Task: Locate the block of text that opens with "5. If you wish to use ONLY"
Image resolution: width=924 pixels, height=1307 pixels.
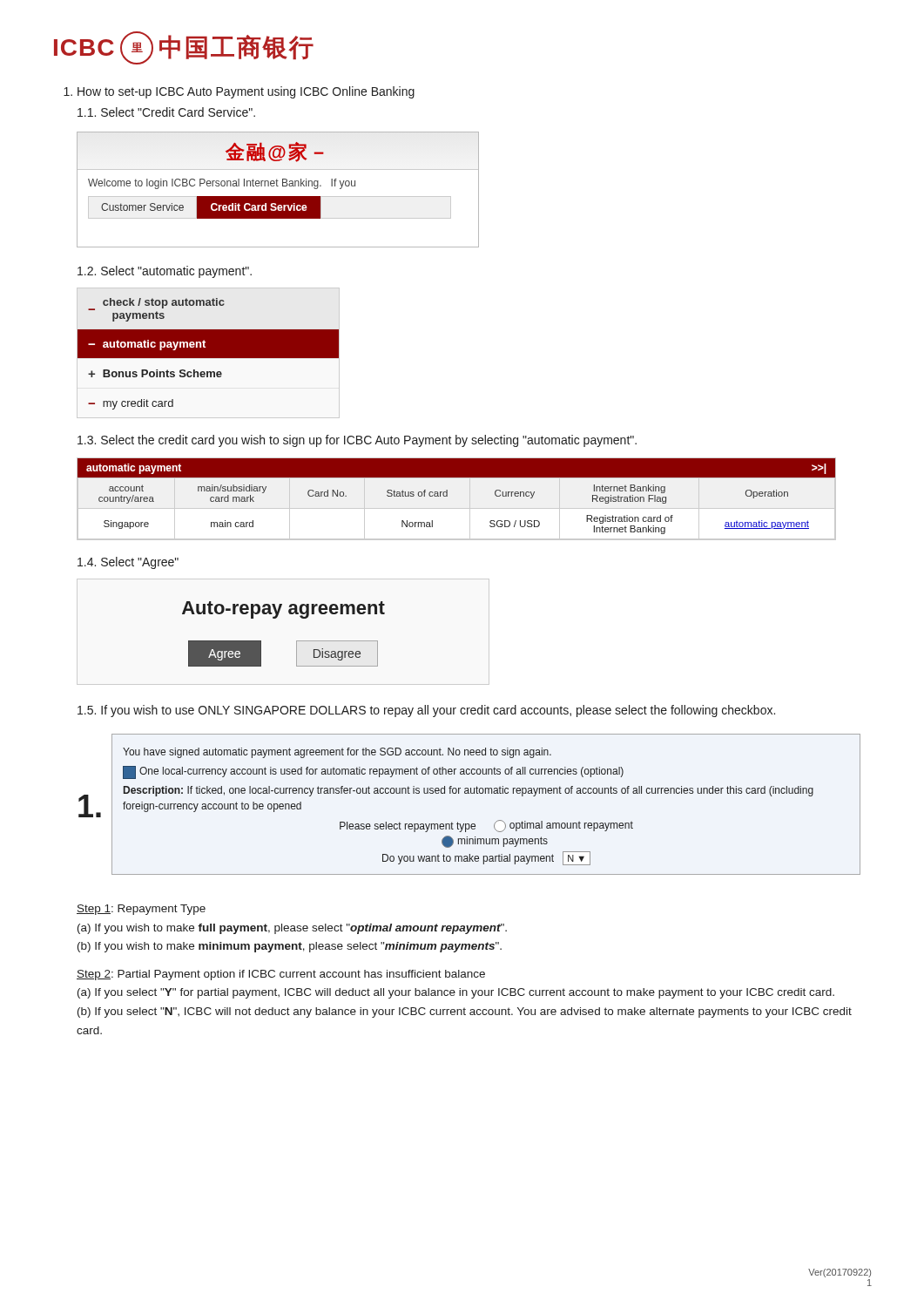Action: click(x=464, y=710)
